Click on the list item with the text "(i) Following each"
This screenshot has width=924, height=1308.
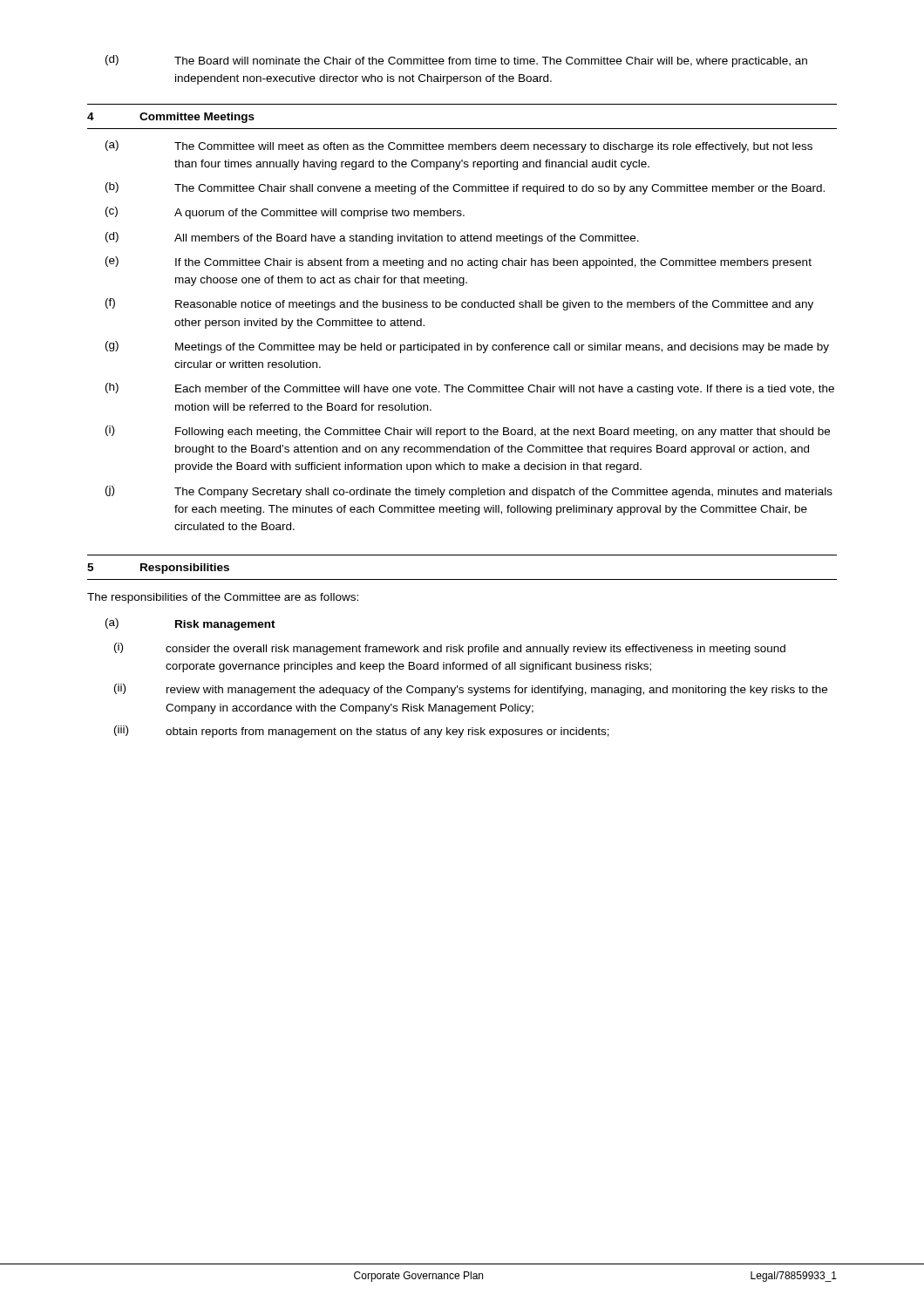462,449
